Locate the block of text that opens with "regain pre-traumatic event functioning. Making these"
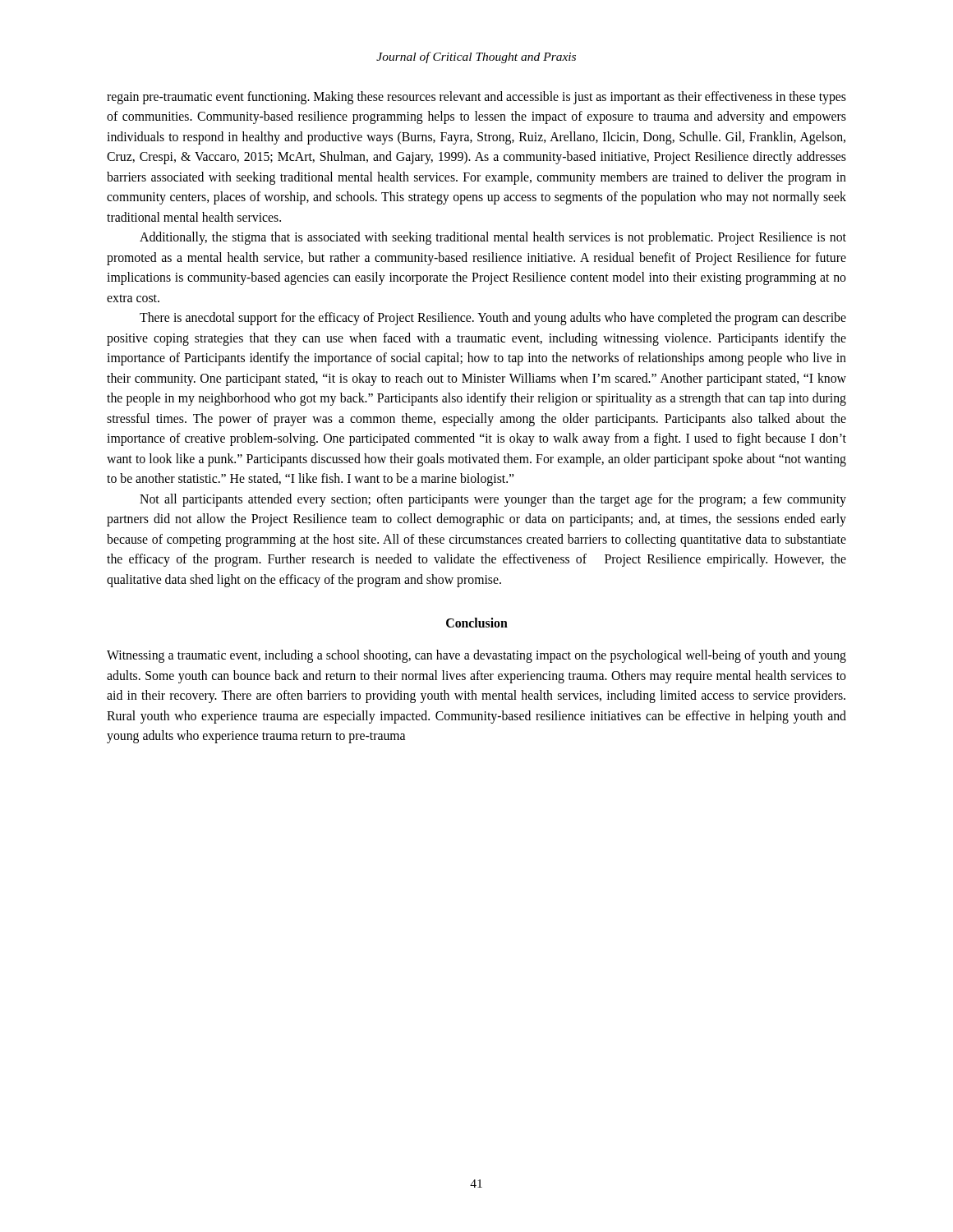Image resolution: width=953 pixels, height=1232 pixels. [476, 338]
